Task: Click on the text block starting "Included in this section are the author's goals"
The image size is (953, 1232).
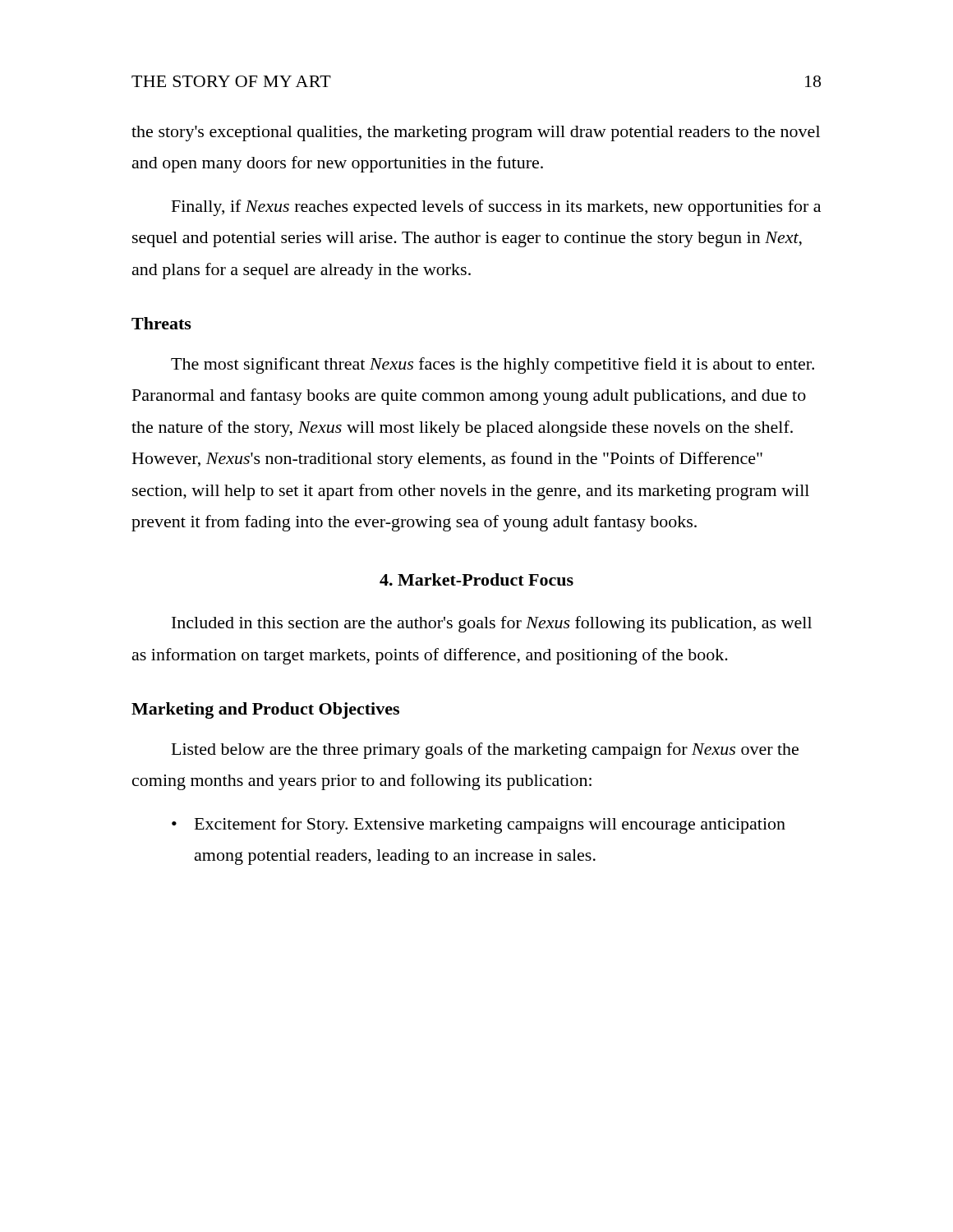Action: click(472, 638)
